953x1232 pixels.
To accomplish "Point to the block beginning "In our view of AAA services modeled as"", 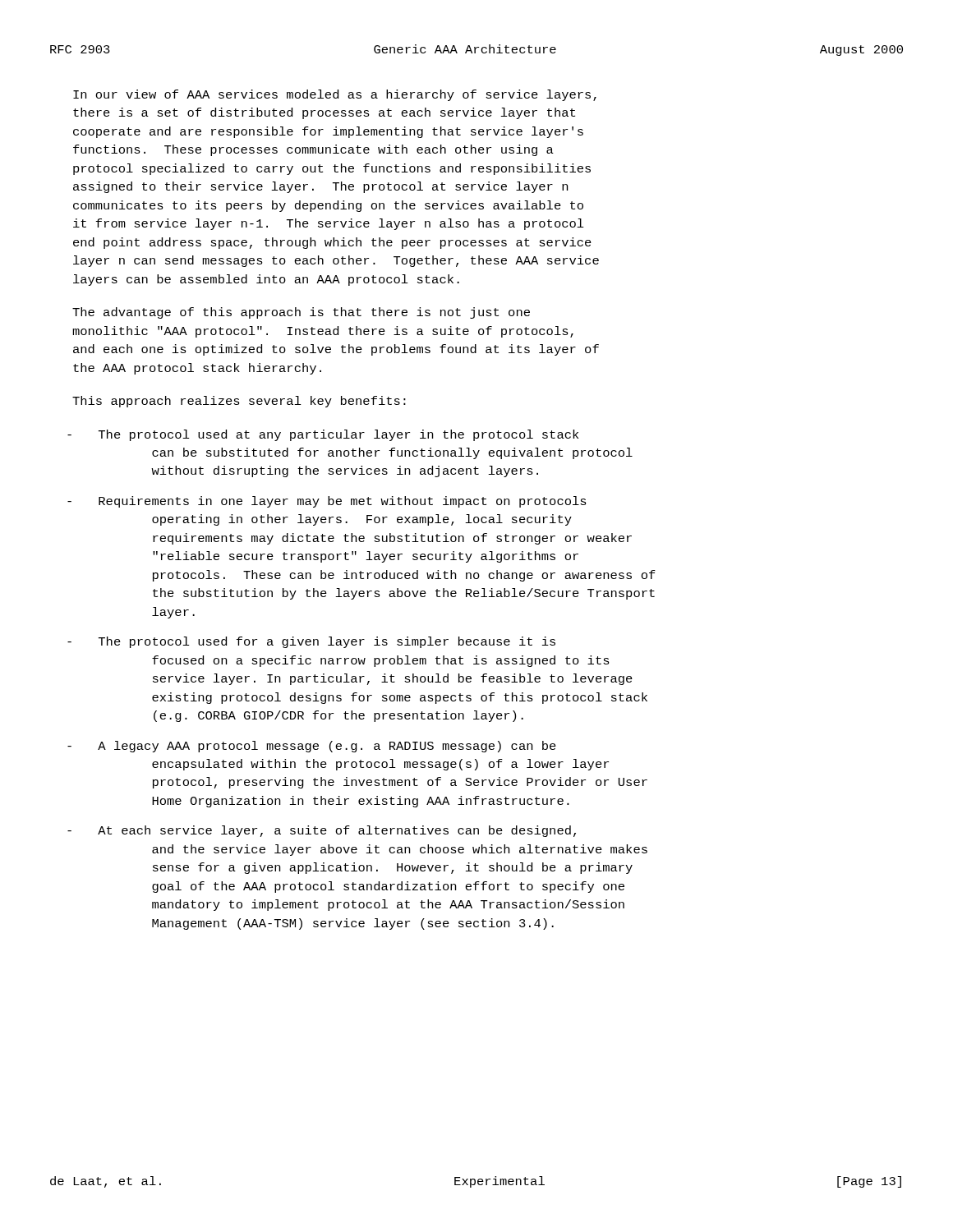I will coord(324,188).
